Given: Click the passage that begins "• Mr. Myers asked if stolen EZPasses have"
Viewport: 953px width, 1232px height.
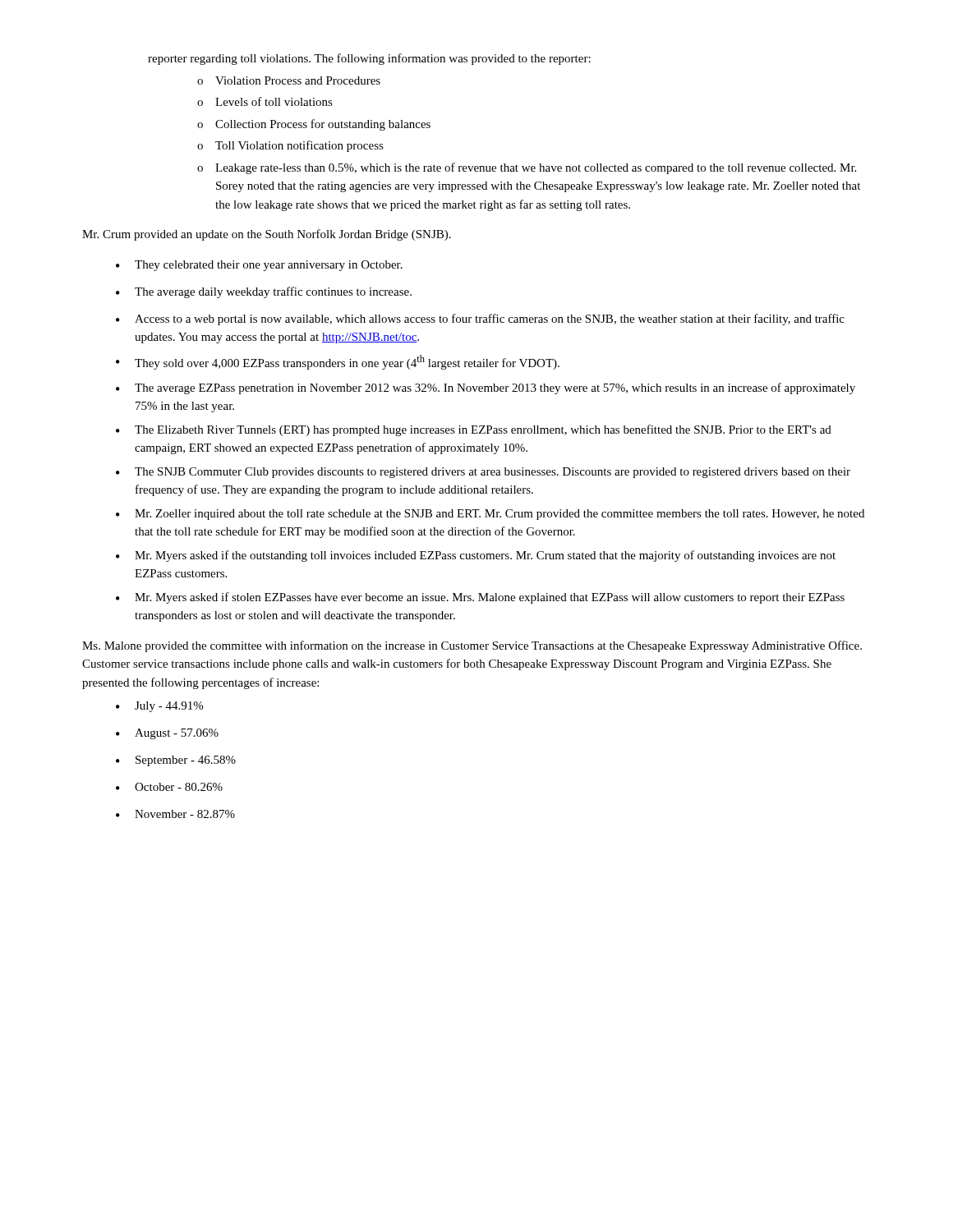Looking at the screenshot, I should click(x=493, y=606).
